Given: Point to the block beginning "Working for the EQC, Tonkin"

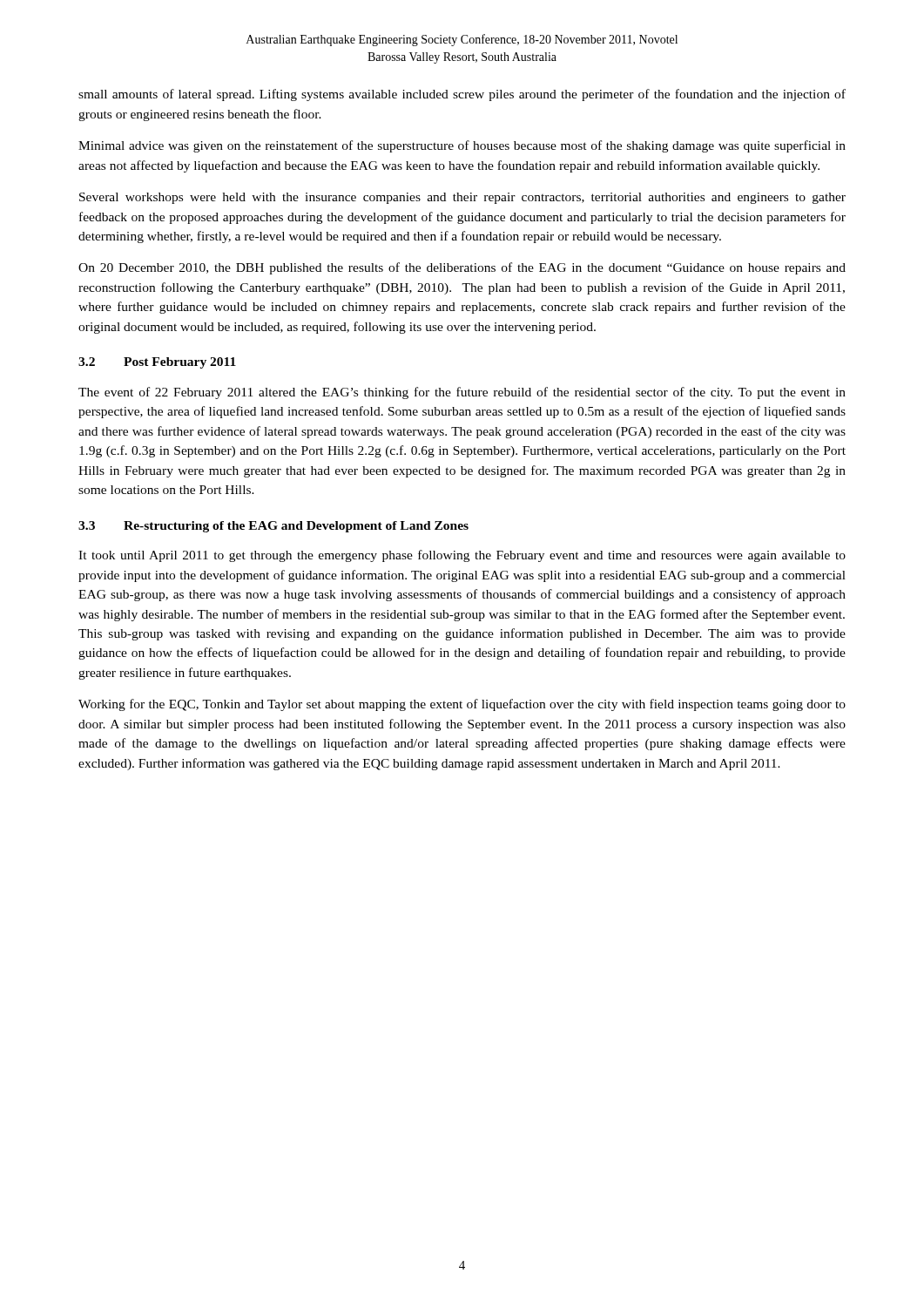Looking at the screenshot, I should 462,733.
